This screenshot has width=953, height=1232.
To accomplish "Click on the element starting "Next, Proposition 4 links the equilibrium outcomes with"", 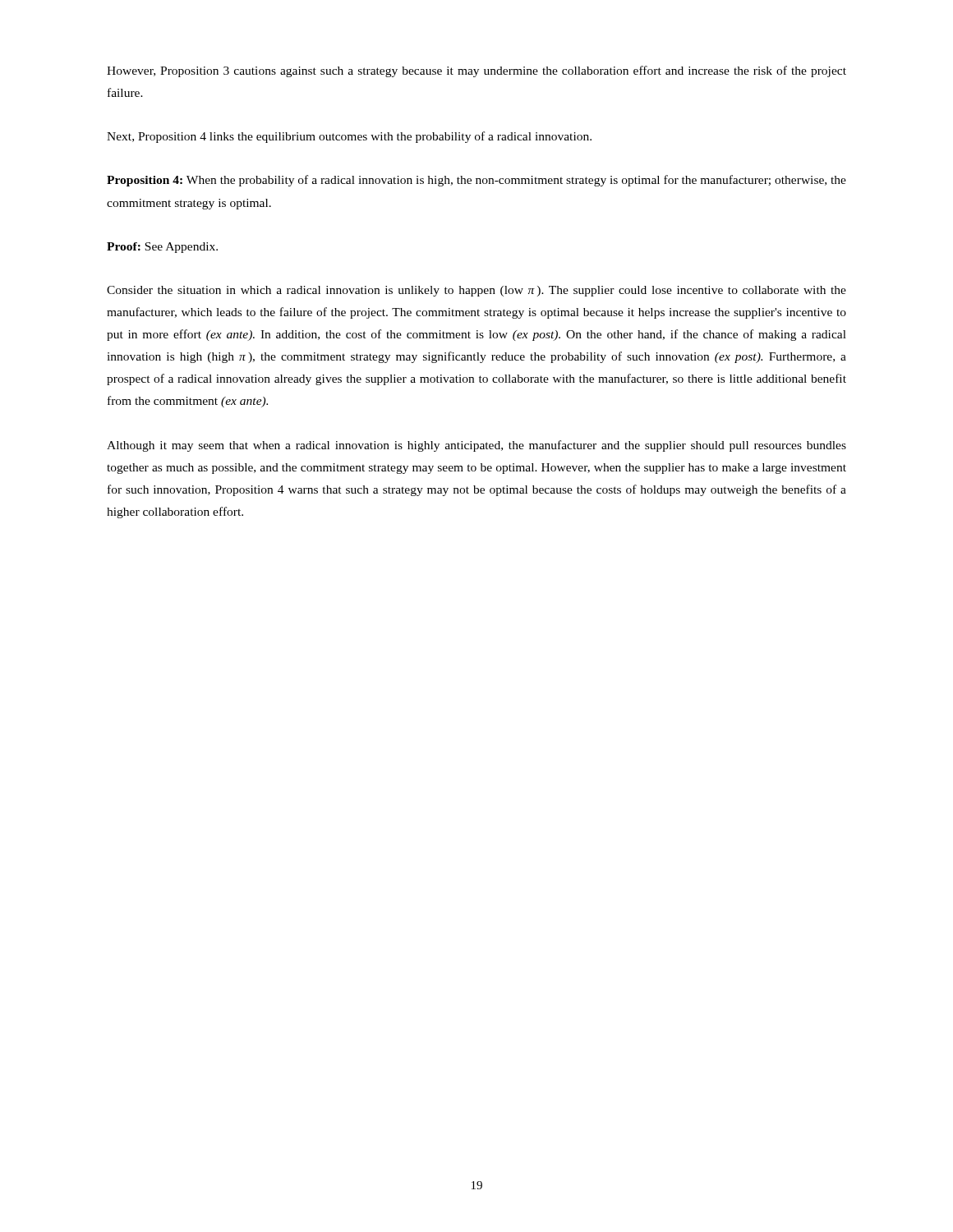I will tap(350, 136).
